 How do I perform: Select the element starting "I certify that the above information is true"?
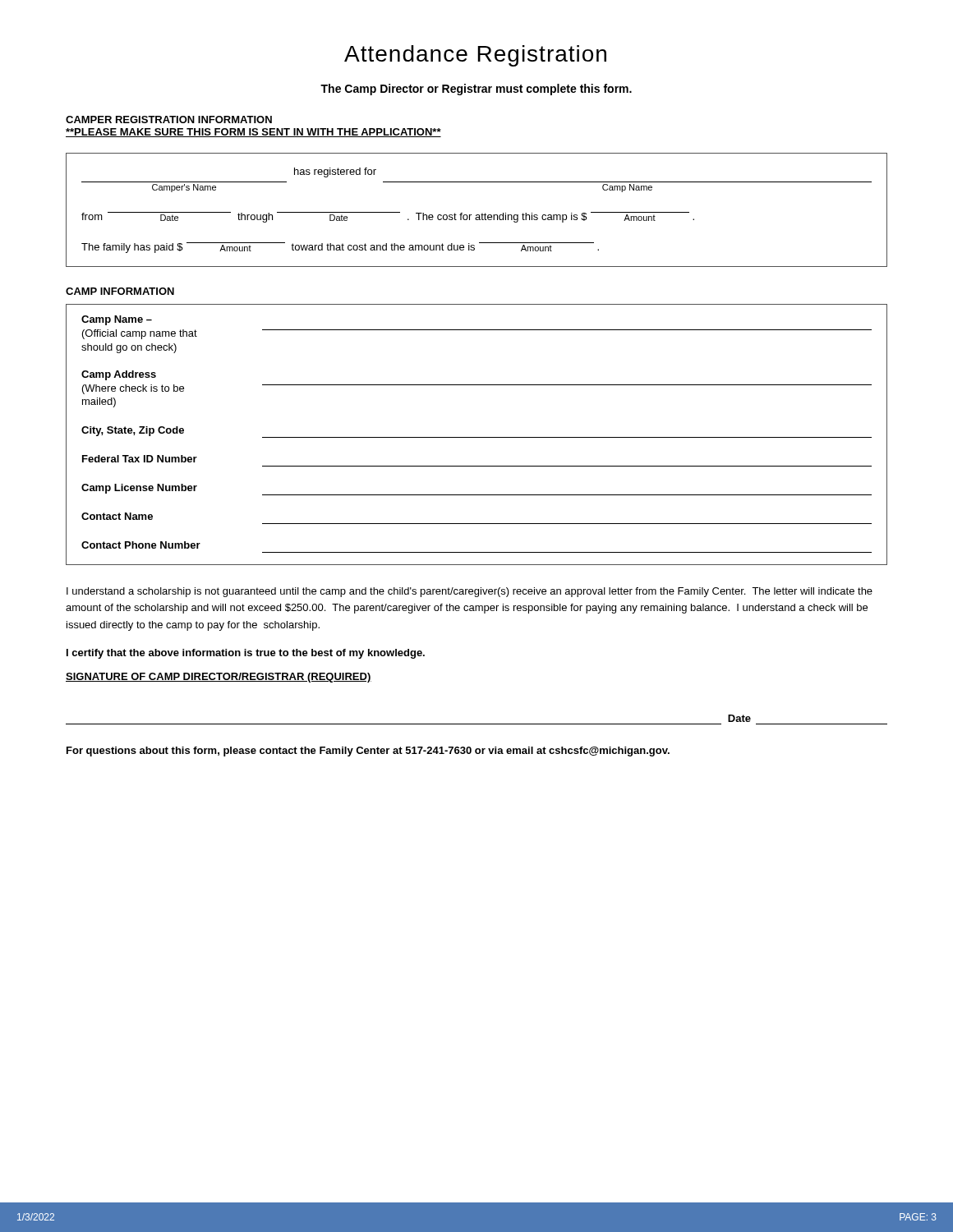tap(246, 652)
